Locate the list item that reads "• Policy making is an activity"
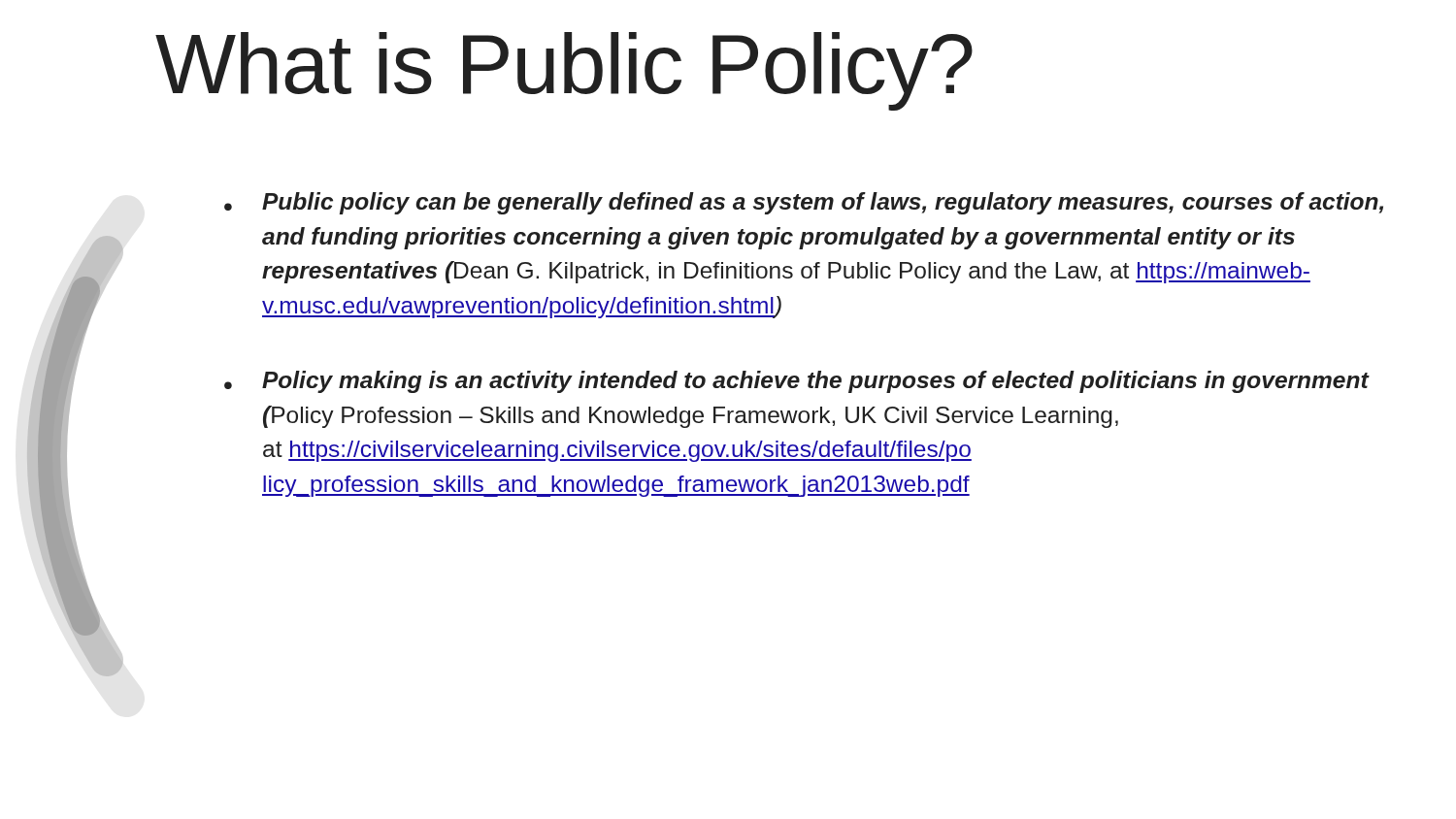This screenshot has width=1456, height=819. (x=815, y=432)
